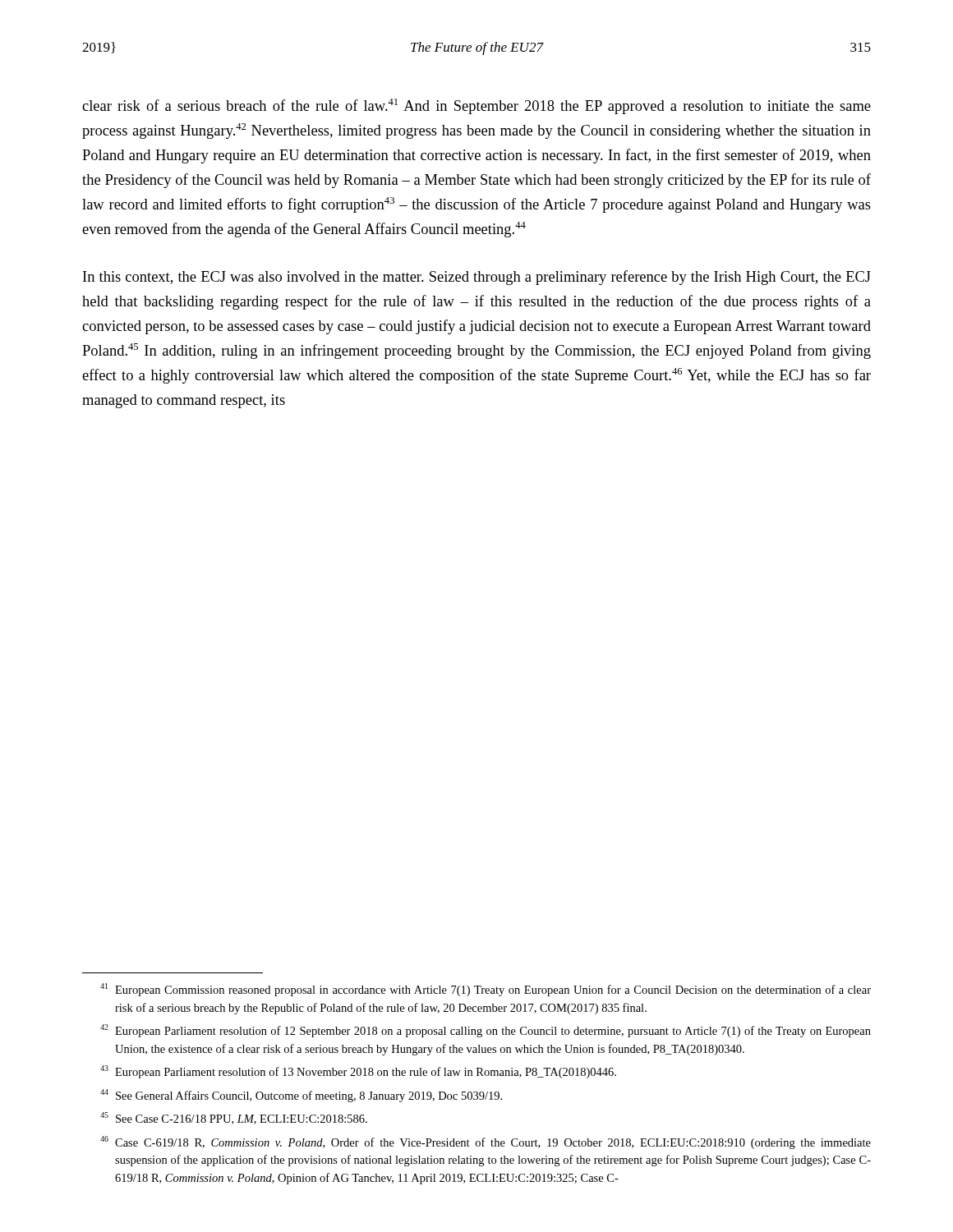Navigate to the text block starting "41 European Commission reasoned"

point(476,1000)
